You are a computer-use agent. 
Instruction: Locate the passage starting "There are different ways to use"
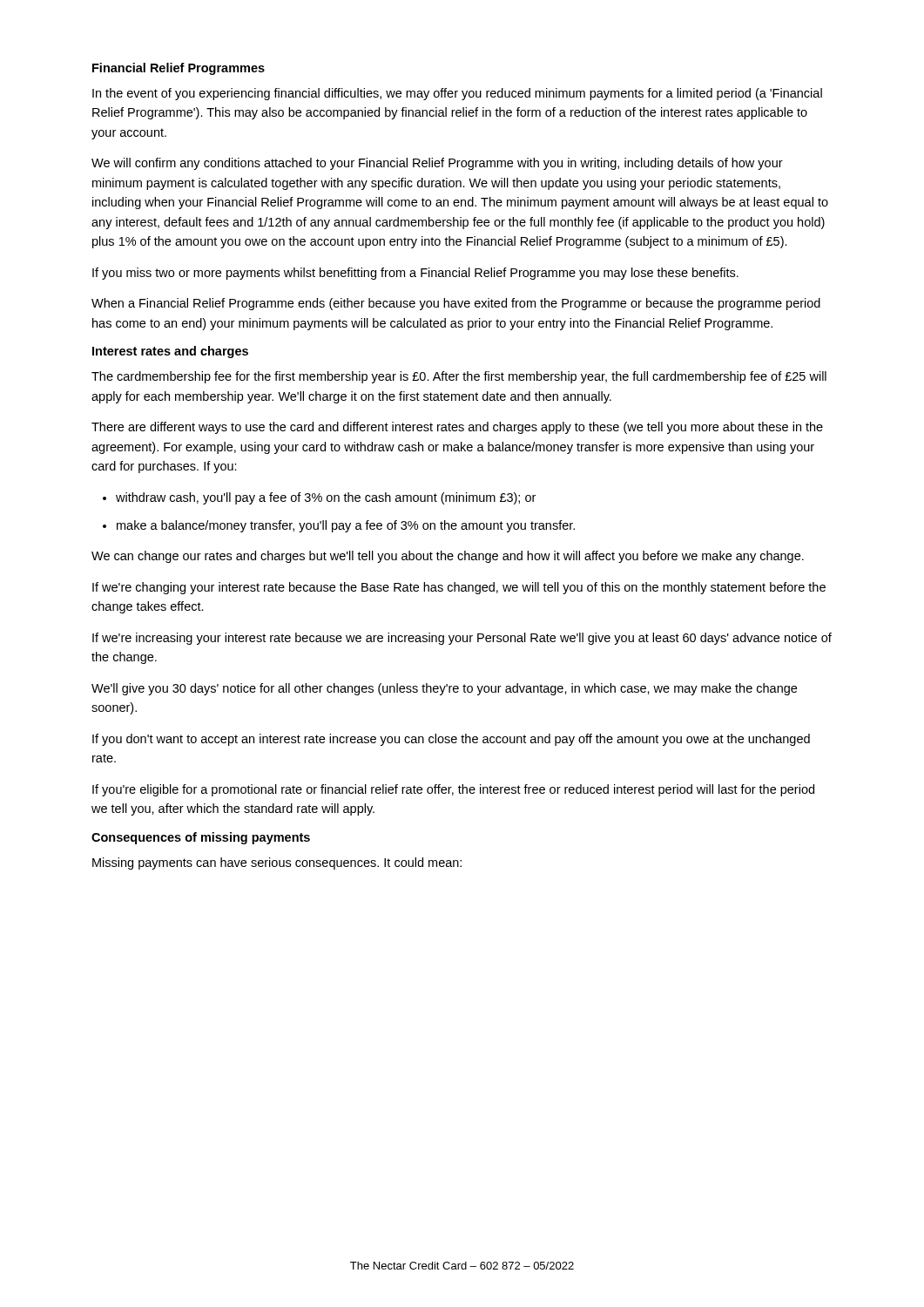457,447
